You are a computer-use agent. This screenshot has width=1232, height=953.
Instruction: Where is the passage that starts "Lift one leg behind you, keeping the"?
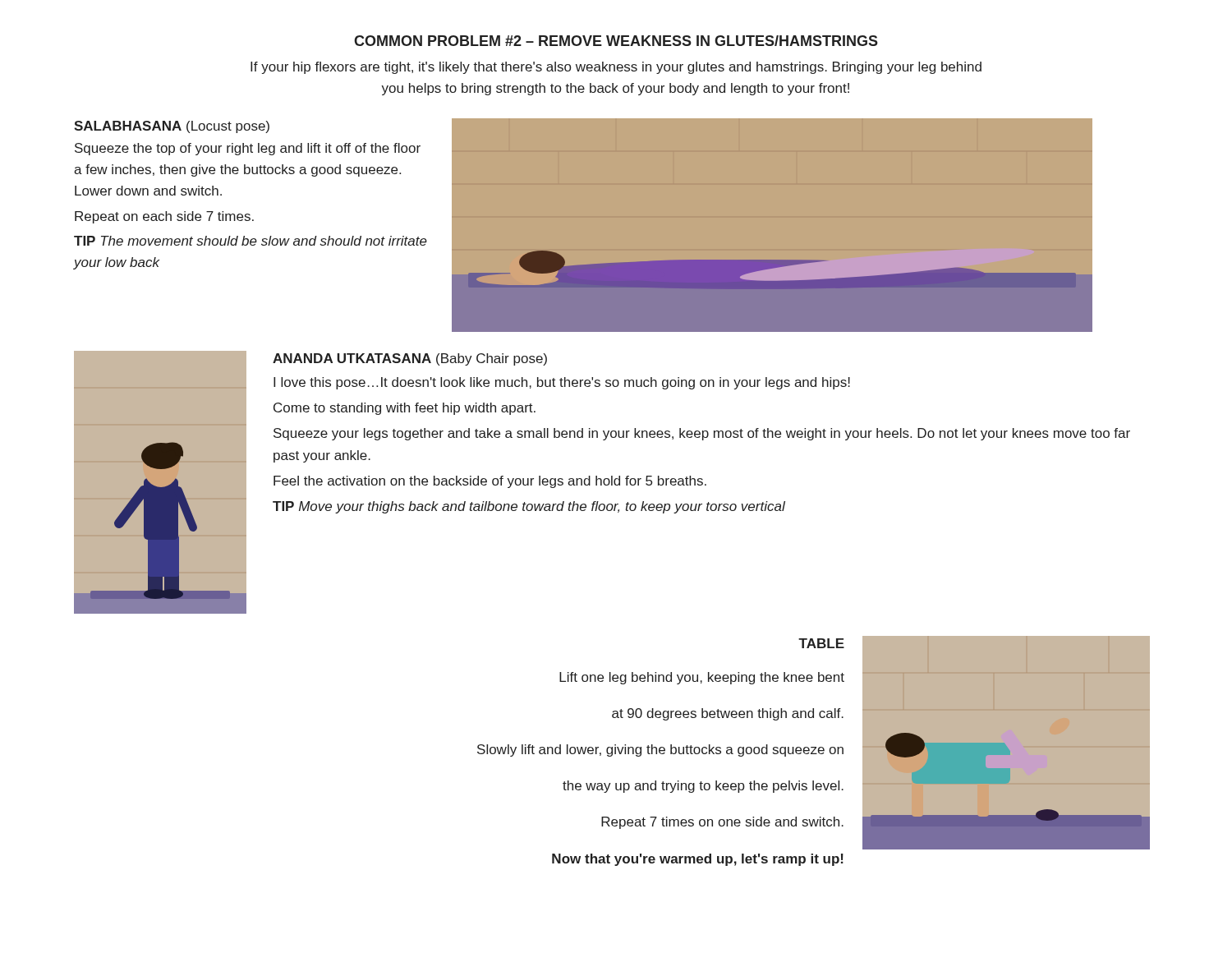(x=702, y=678)
